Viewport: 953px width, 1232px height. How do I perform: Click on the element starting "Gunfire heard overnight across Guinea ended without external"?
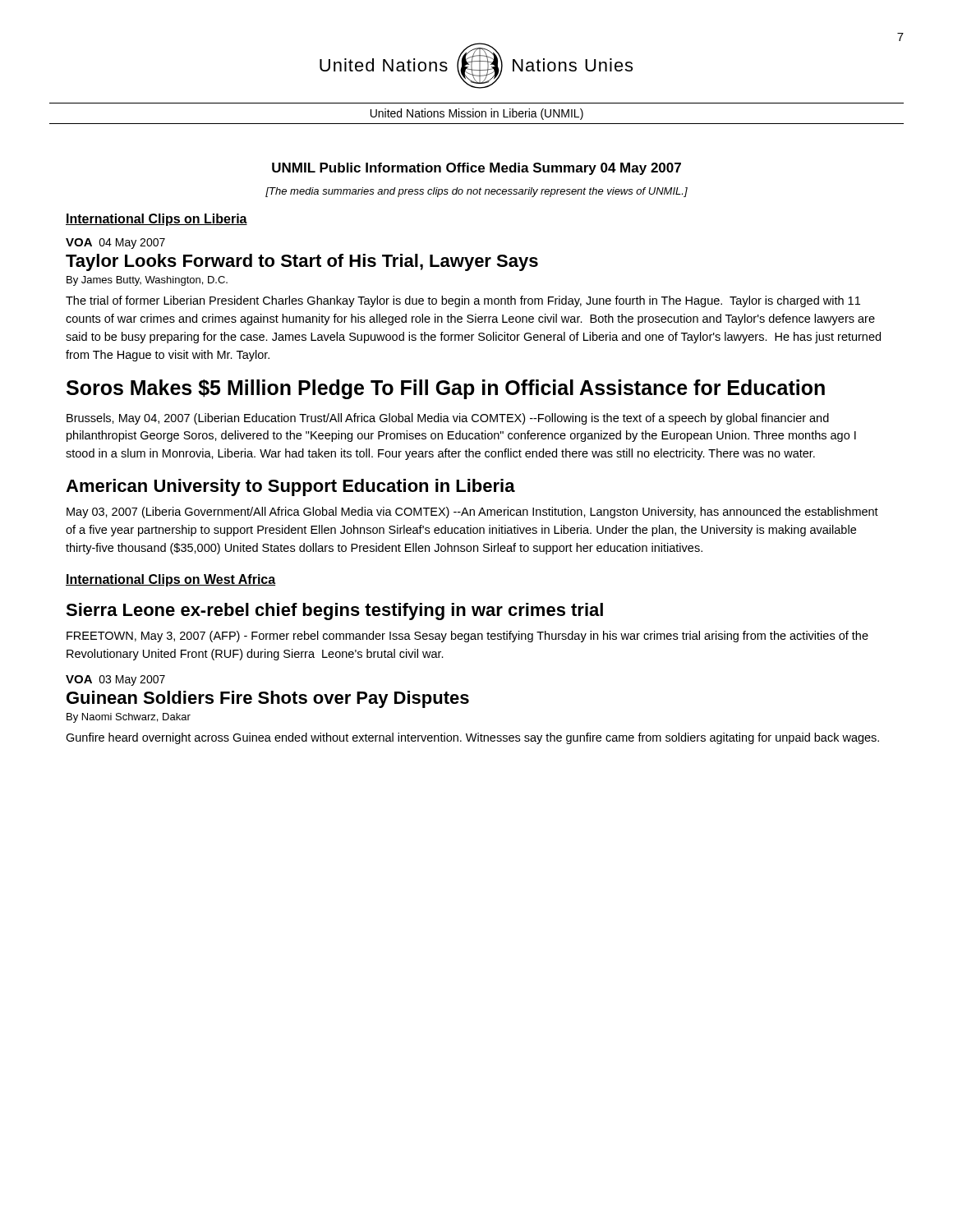(473, 738)
